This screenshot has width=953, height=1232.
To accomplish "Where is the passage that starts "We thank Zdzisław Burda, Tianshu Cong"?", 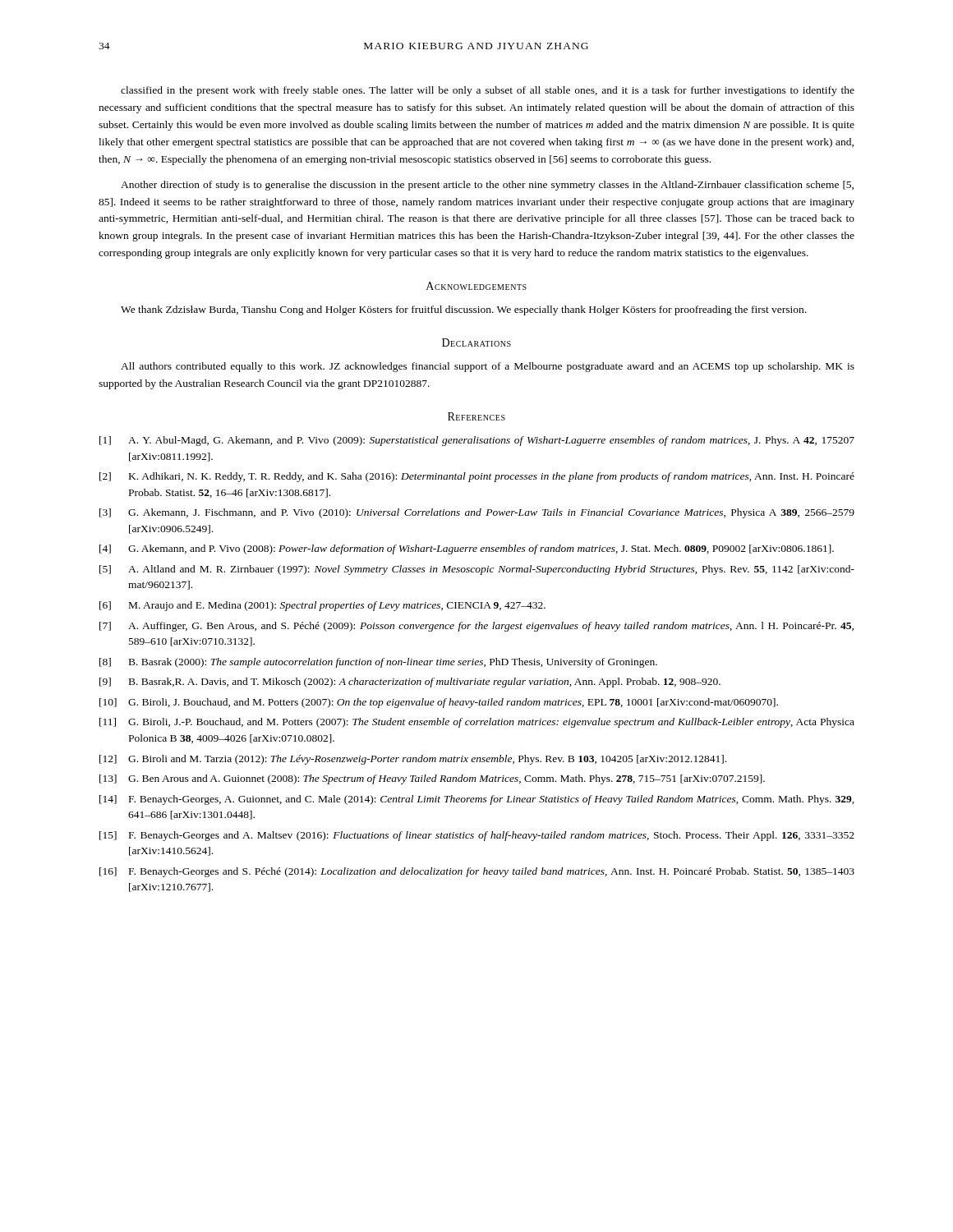I will [476, 310].
